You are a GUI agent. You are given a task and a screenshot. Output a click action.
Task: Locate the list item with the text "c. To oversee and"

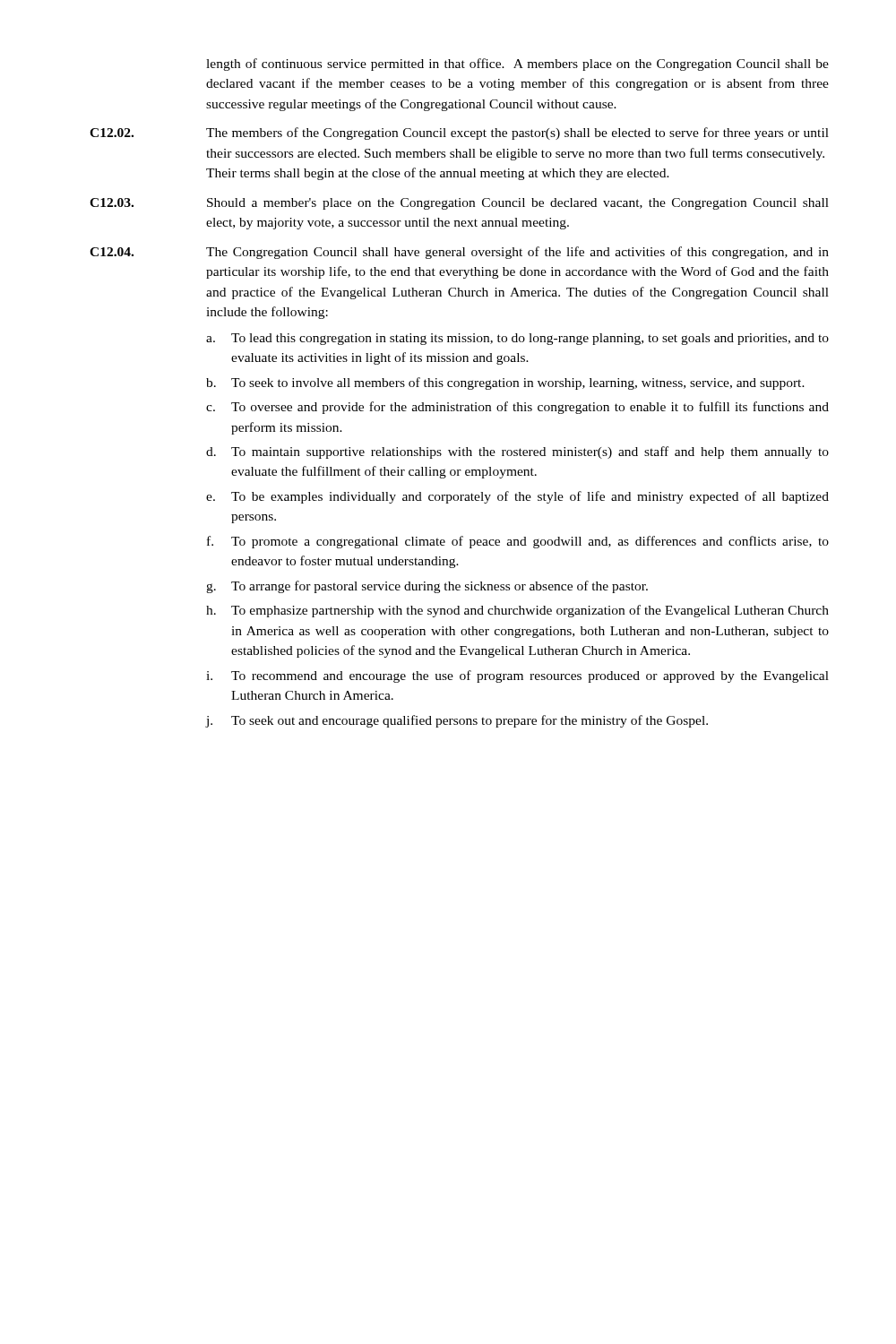(517, 417)
